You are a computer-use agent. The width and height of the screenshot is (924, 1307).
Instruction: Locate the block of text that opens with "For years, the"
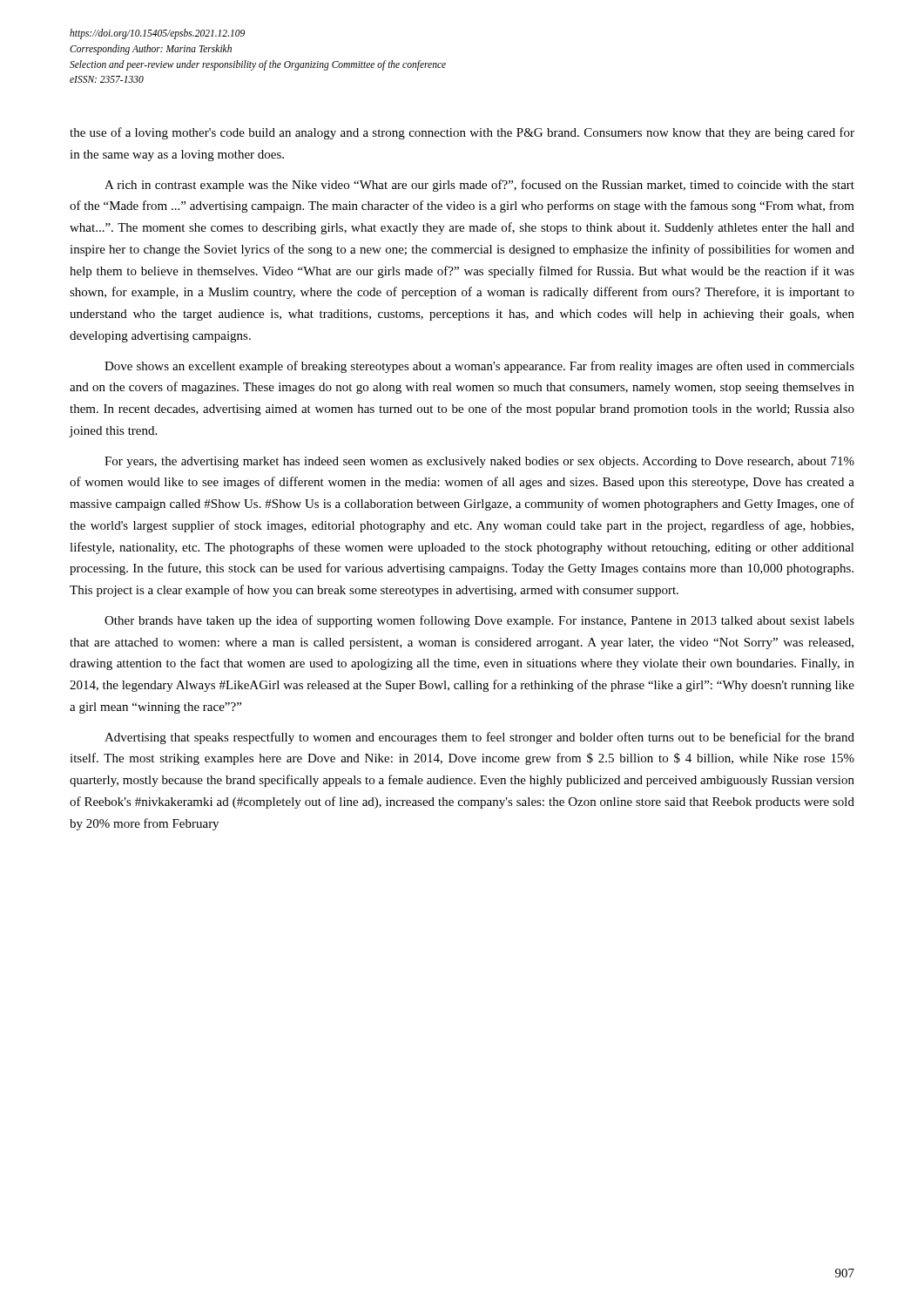coord(462,525)
